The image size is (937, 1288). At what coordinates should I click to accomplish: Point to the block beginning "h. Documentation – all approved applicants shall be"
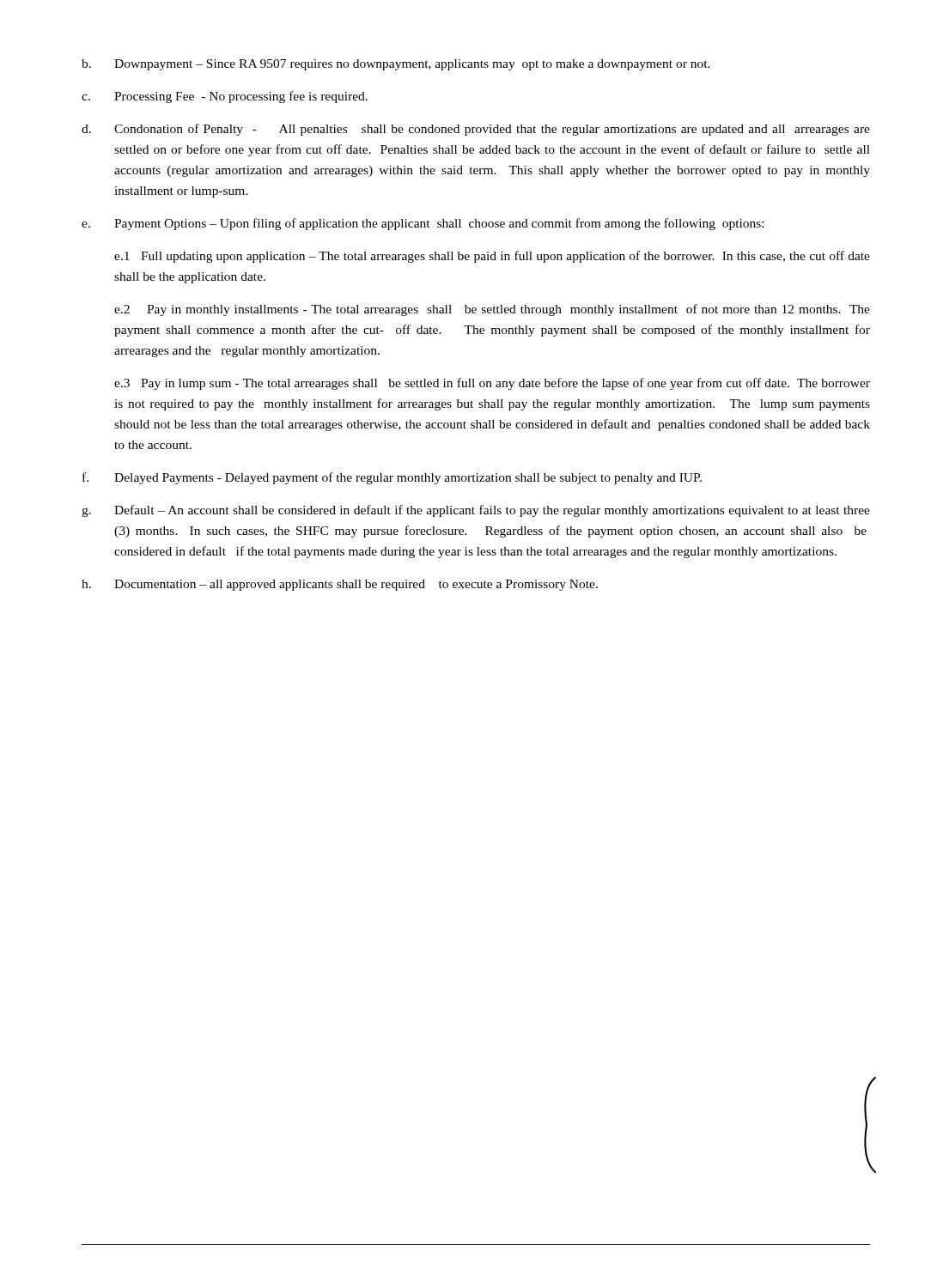[x=476, y=584]
